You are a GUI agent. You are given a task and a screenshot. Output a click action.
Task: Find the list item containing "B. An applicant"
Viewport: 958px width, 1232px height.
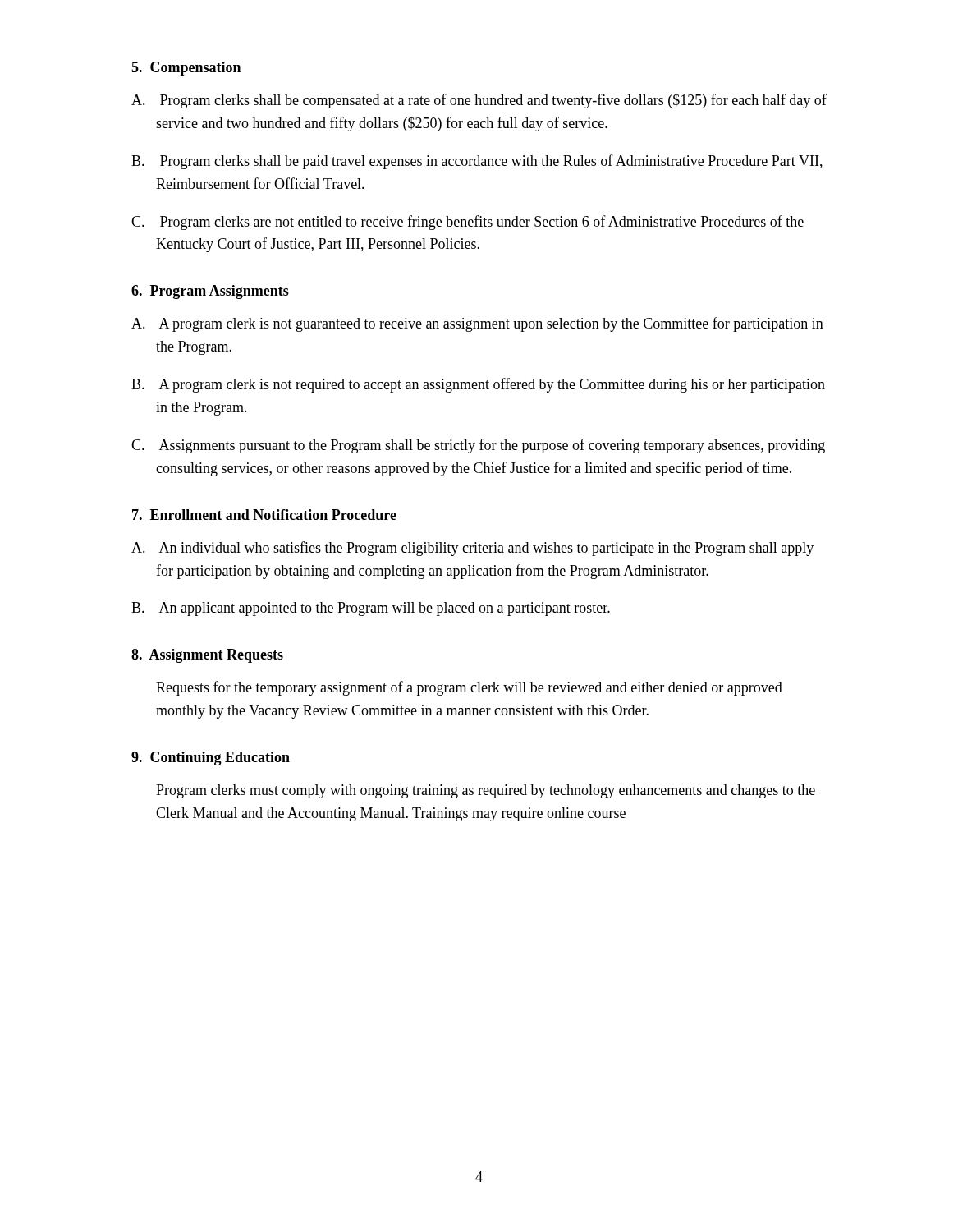(479, 609)
